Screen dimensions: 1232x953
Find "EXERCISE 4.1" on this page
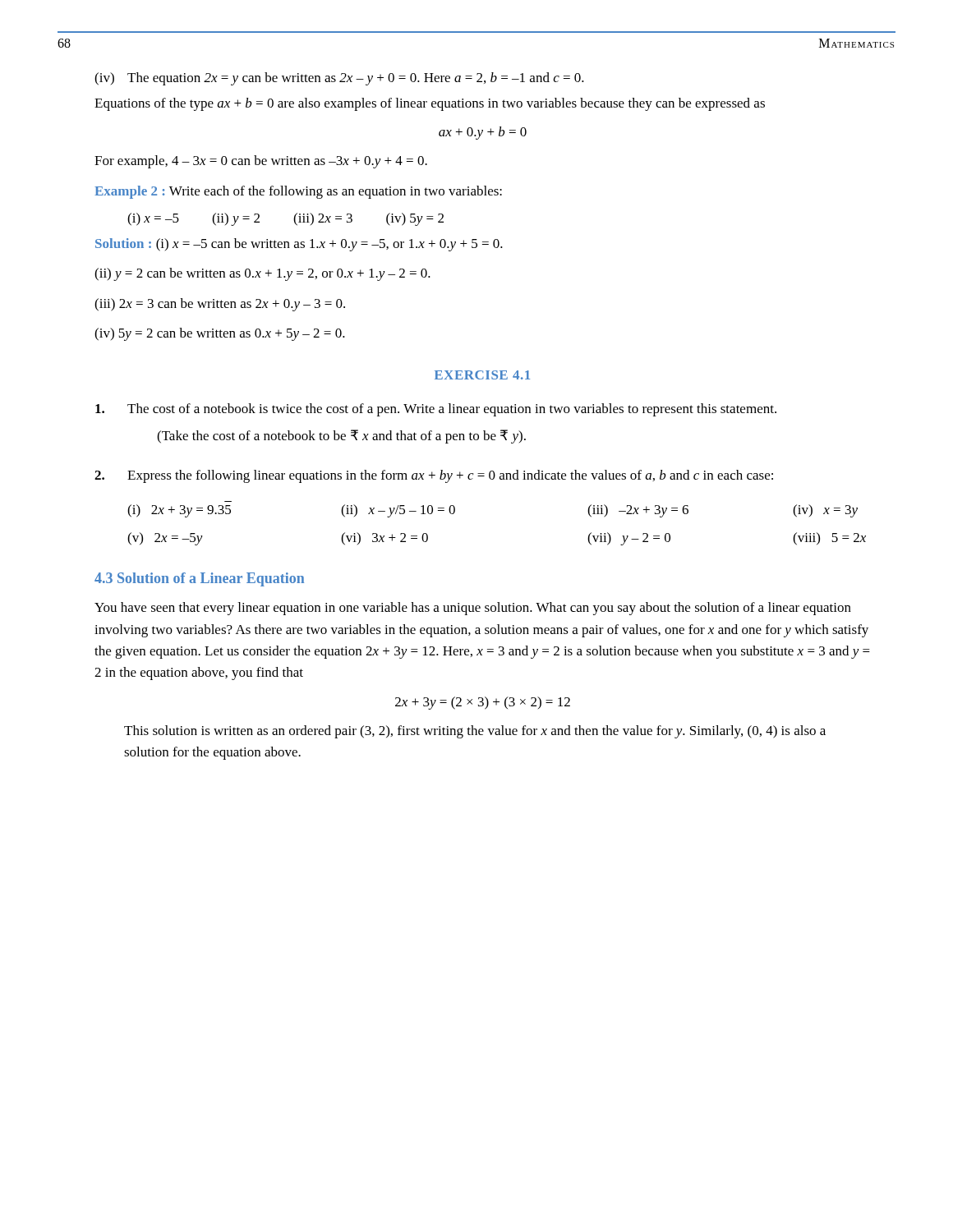[x=483, y=375]
